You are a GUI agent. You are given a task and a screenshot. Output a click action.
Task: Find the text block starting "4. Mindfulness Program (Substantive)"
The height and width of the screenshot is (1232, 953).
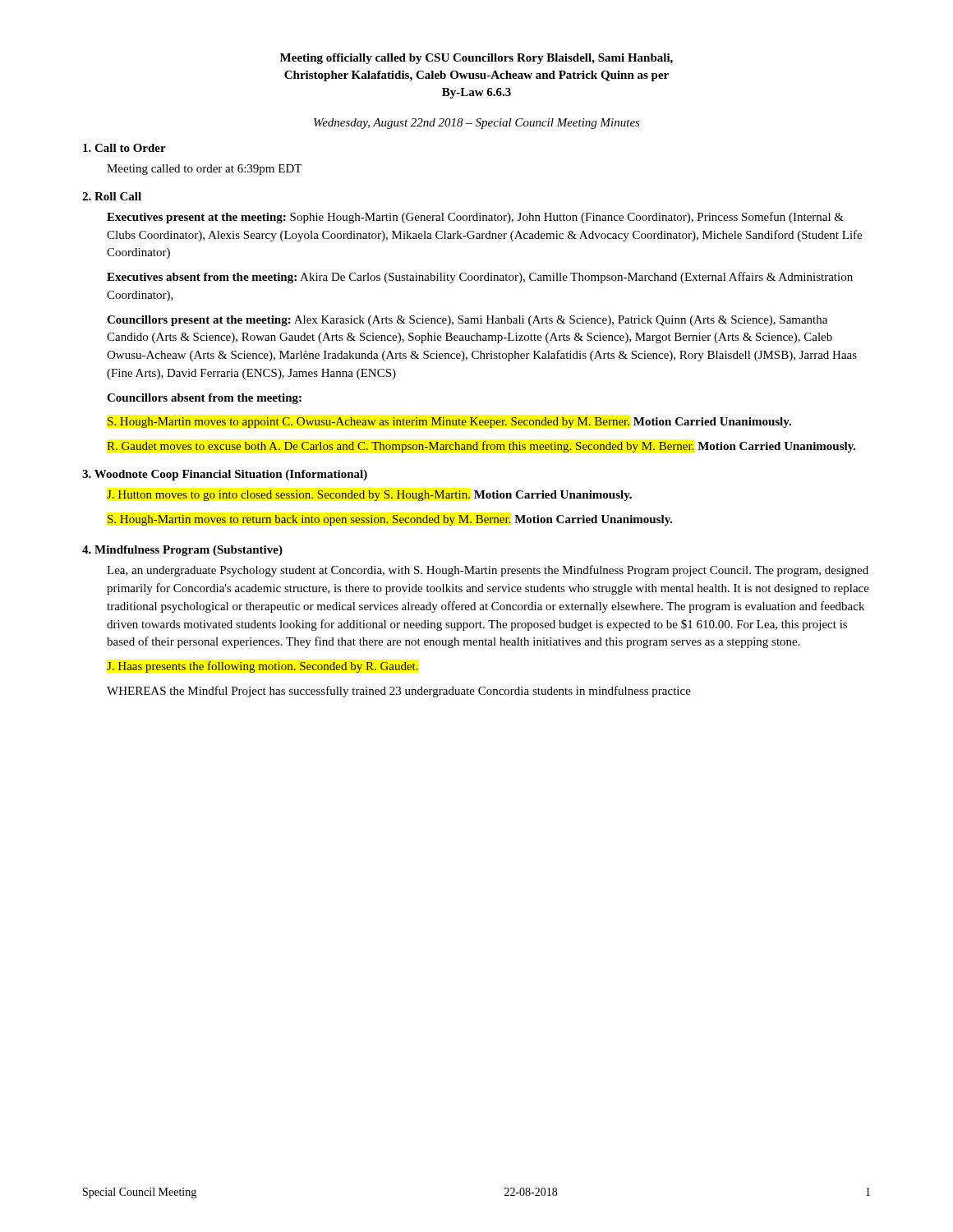tap(182, 550)
